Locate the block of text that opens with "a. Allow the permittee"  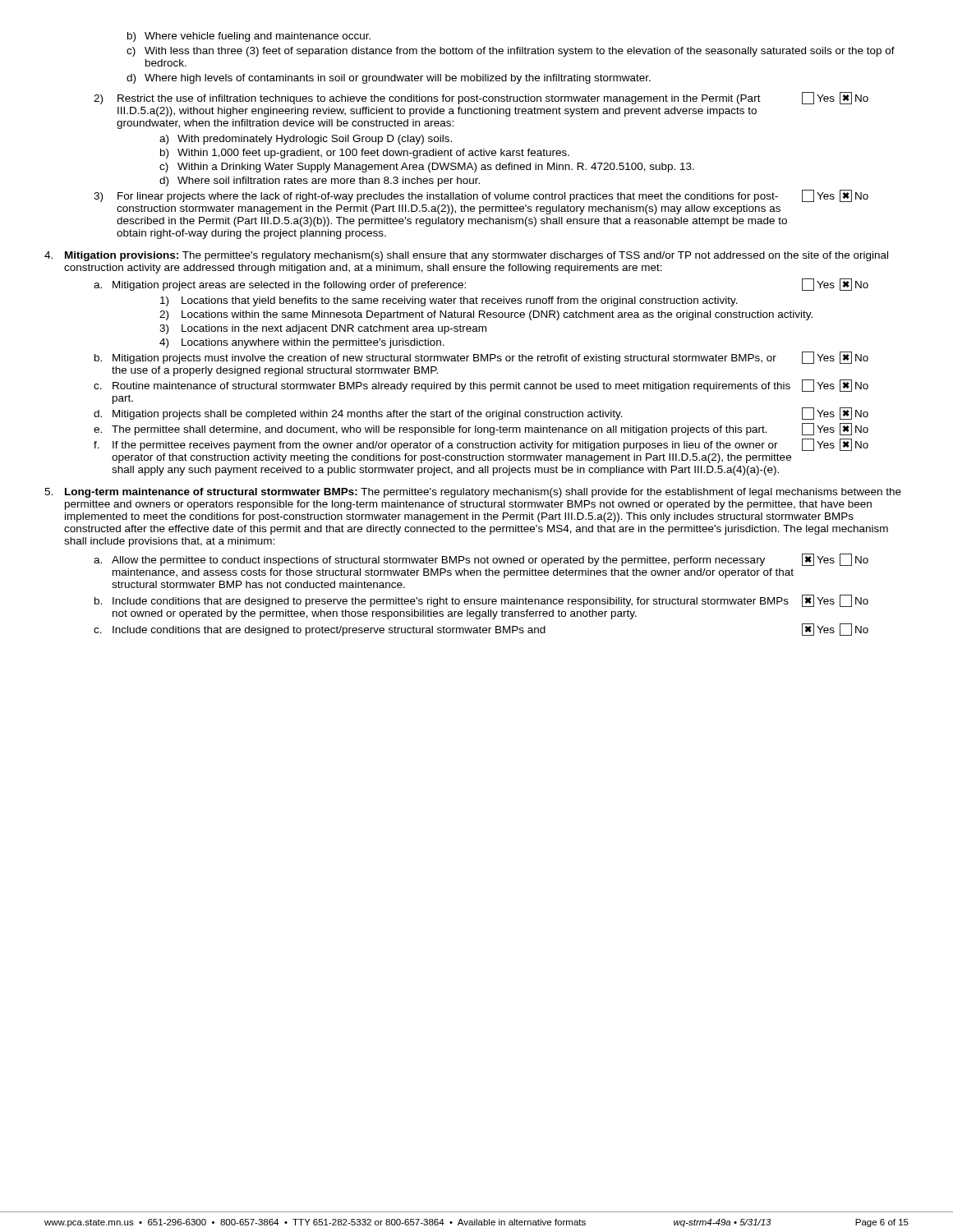(x=501, y=572)
